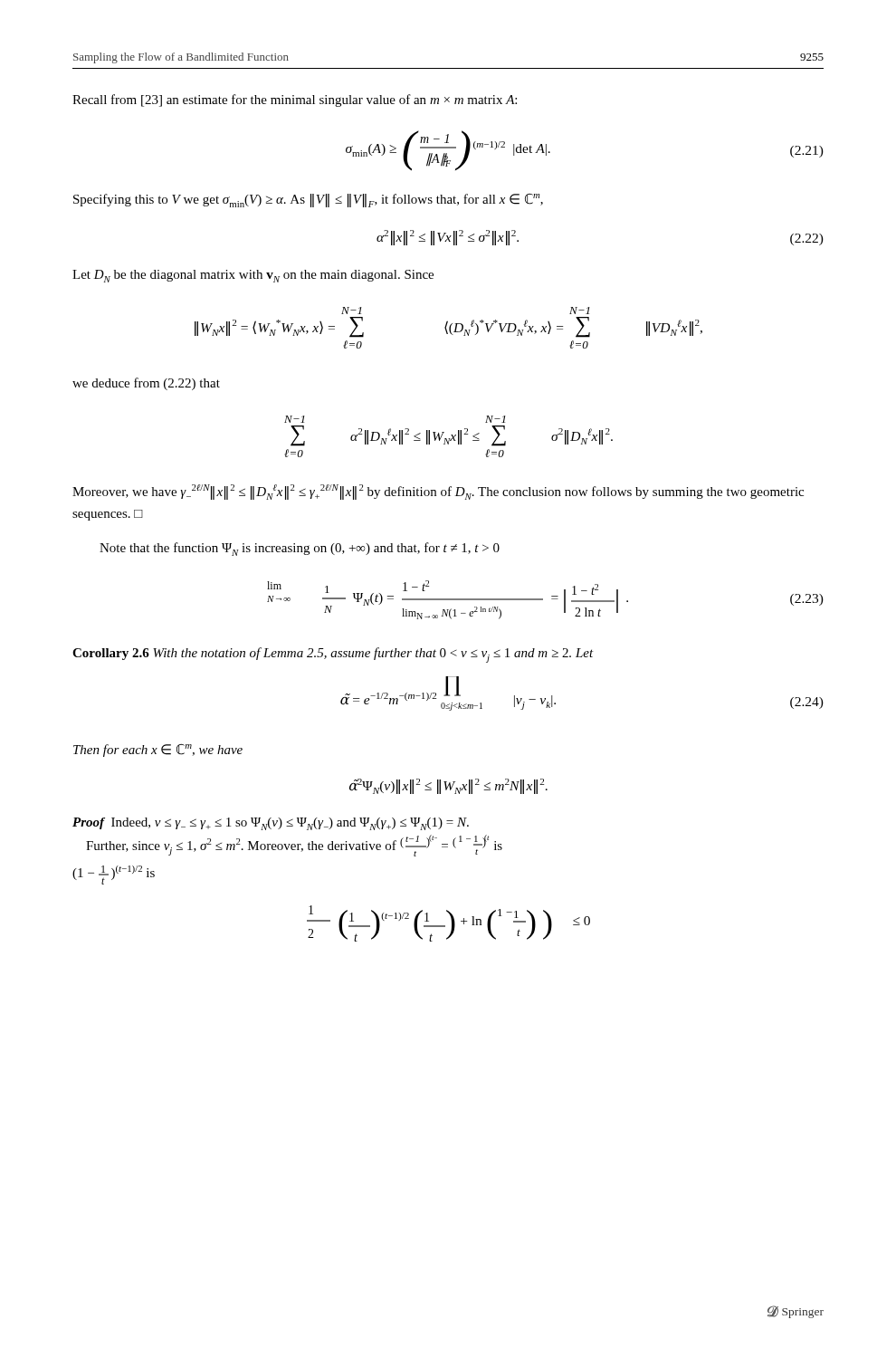
Task: Find the element starting "lim N→∞ 1 N ΨN(t)"
Action: pyautogui.click(x=545, y=598)
